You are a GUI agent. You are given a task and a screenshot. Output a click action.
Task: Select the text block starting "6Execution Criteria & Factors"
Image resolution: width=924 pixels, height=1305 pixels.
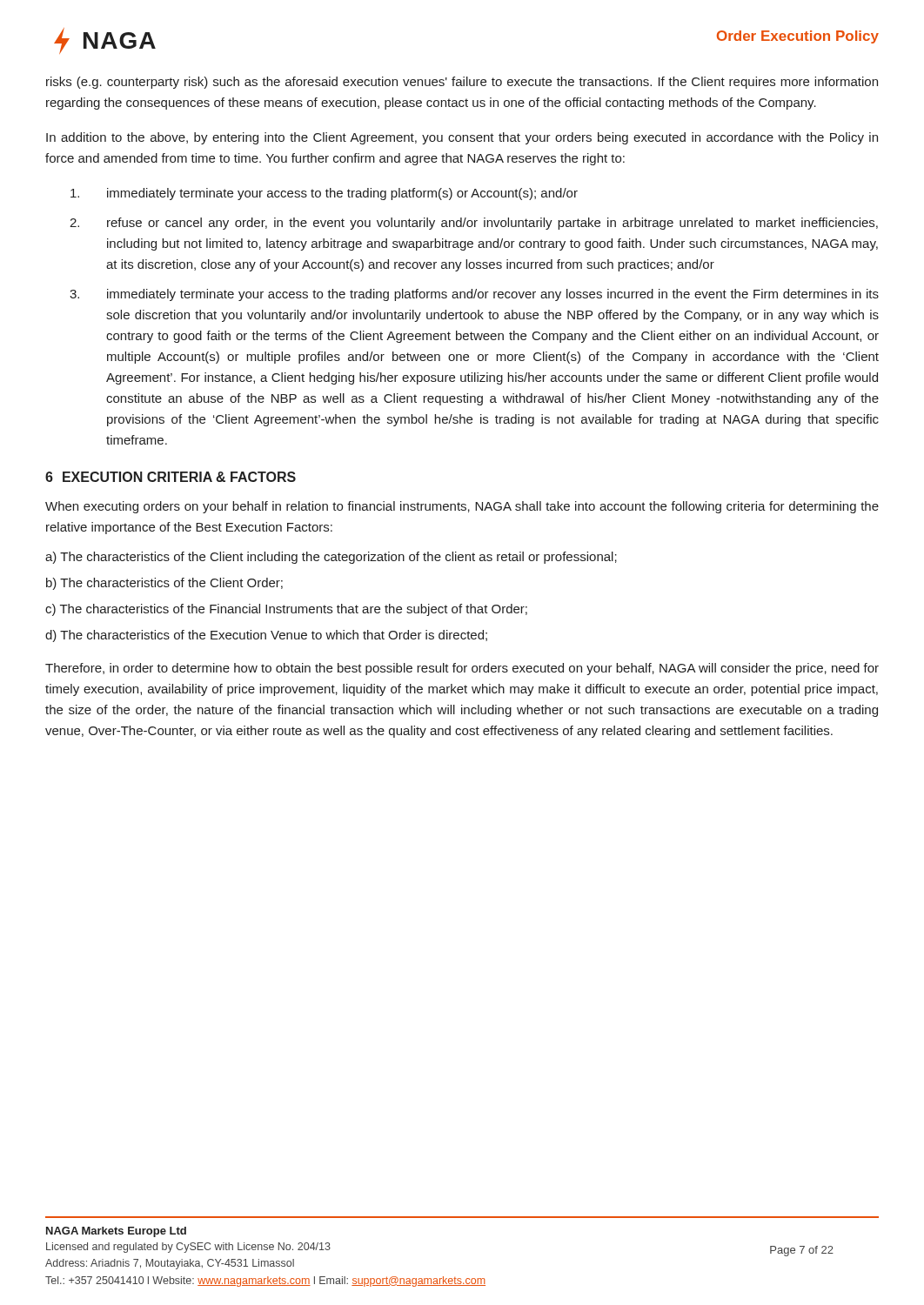point(171,477)
